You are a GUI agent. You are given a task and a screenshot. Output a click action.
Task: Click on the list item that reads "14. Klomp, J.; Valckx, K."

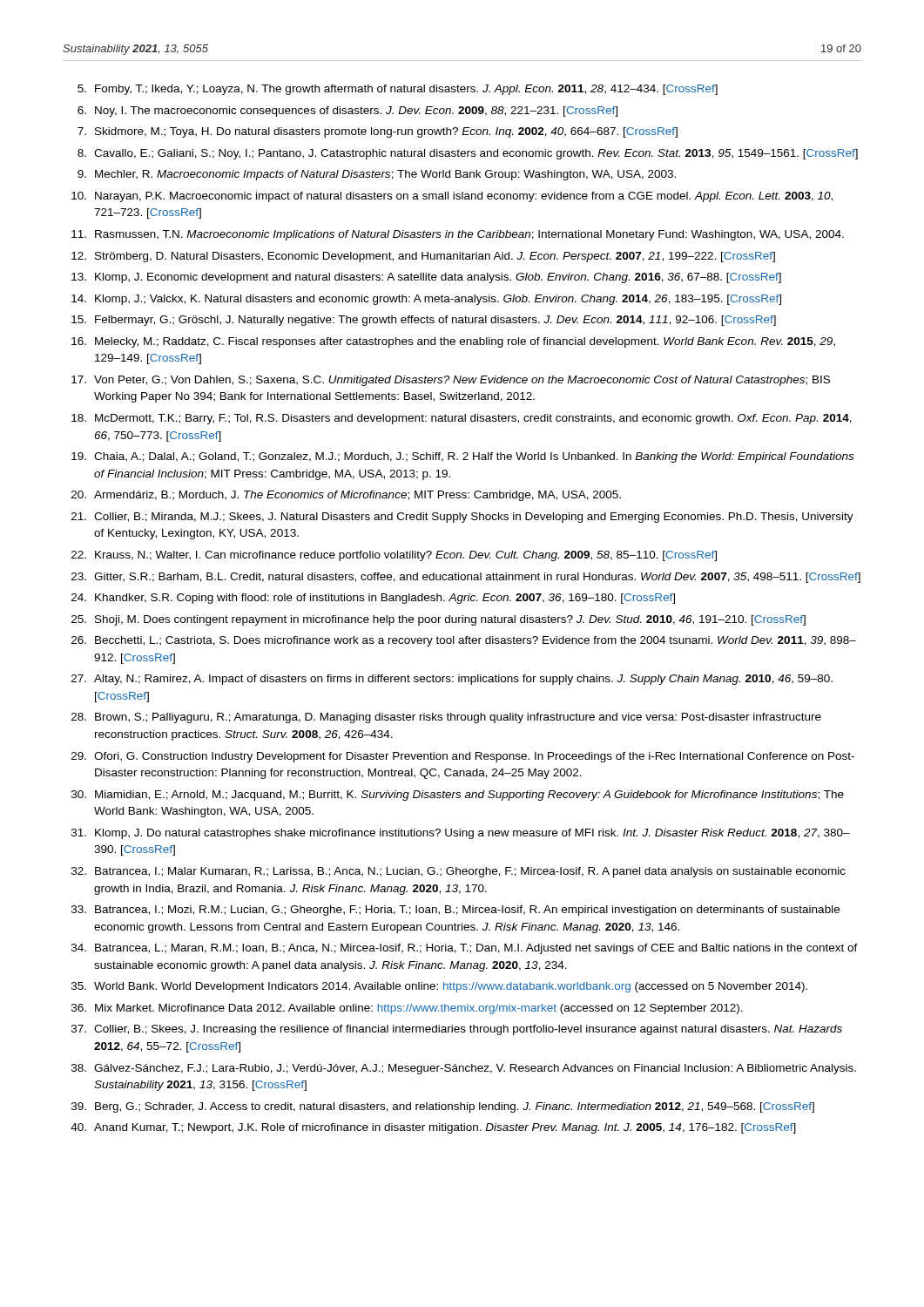point(462,298)
